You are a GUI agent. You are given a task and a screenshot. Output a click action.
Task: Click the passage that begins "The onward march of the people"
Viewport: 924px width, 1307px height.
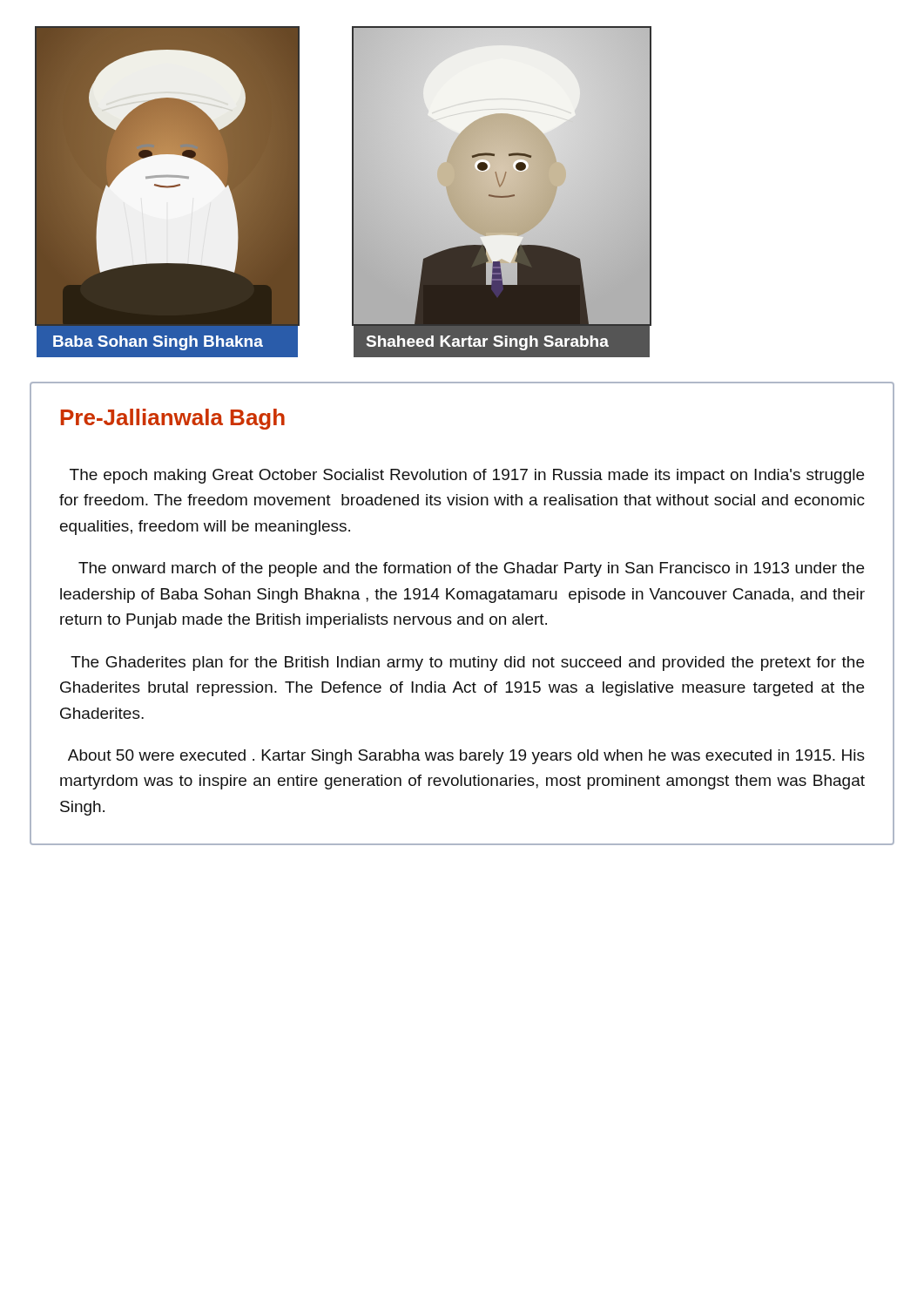click(x=462, y=594)
